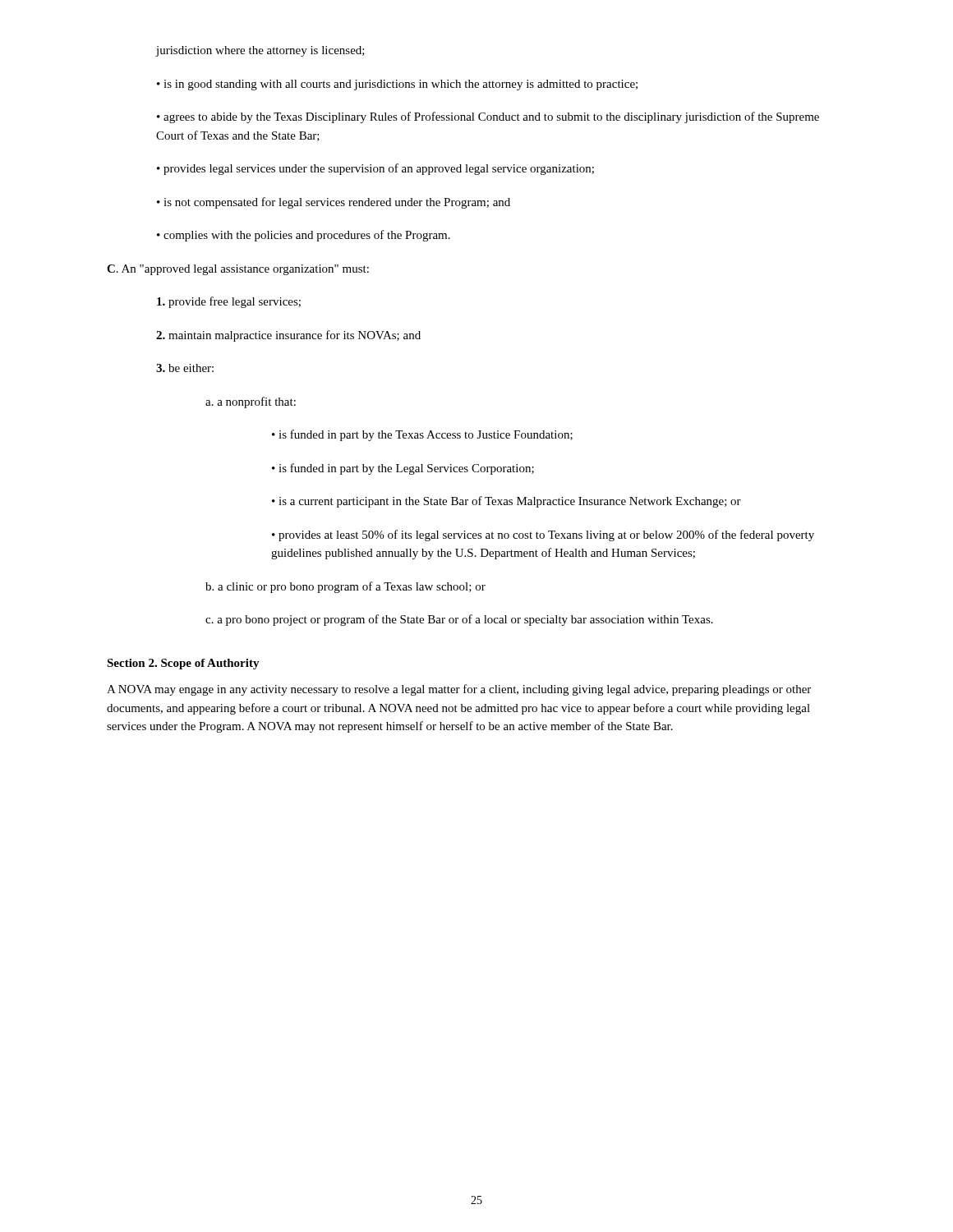Find the text starting "b. a clinic or pro"

345,586
